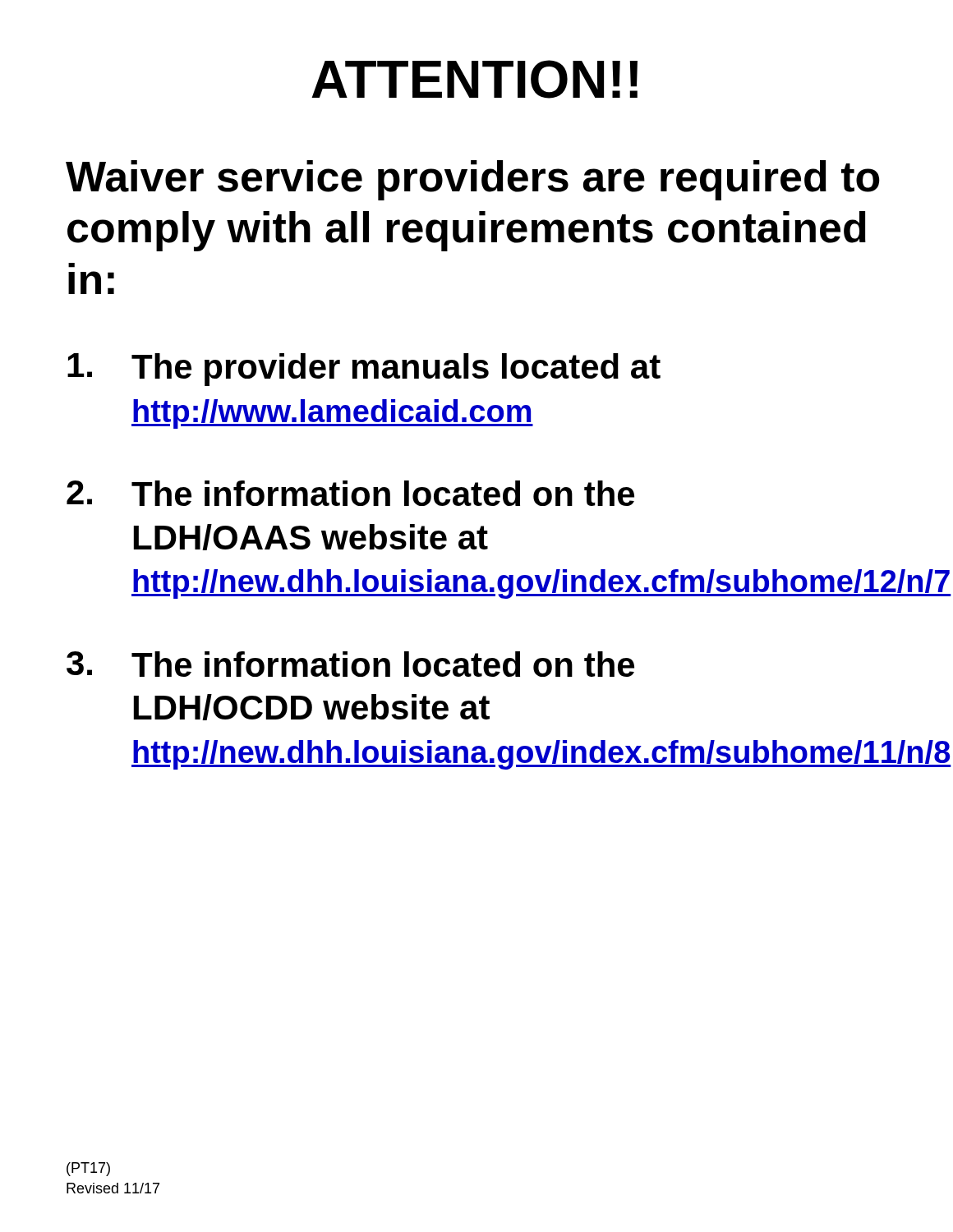Screen dimensions: 1232x953
Task: Navigate to the element starting "3. The information located on the LDH/OCDD website"
Action: (476, 708)
